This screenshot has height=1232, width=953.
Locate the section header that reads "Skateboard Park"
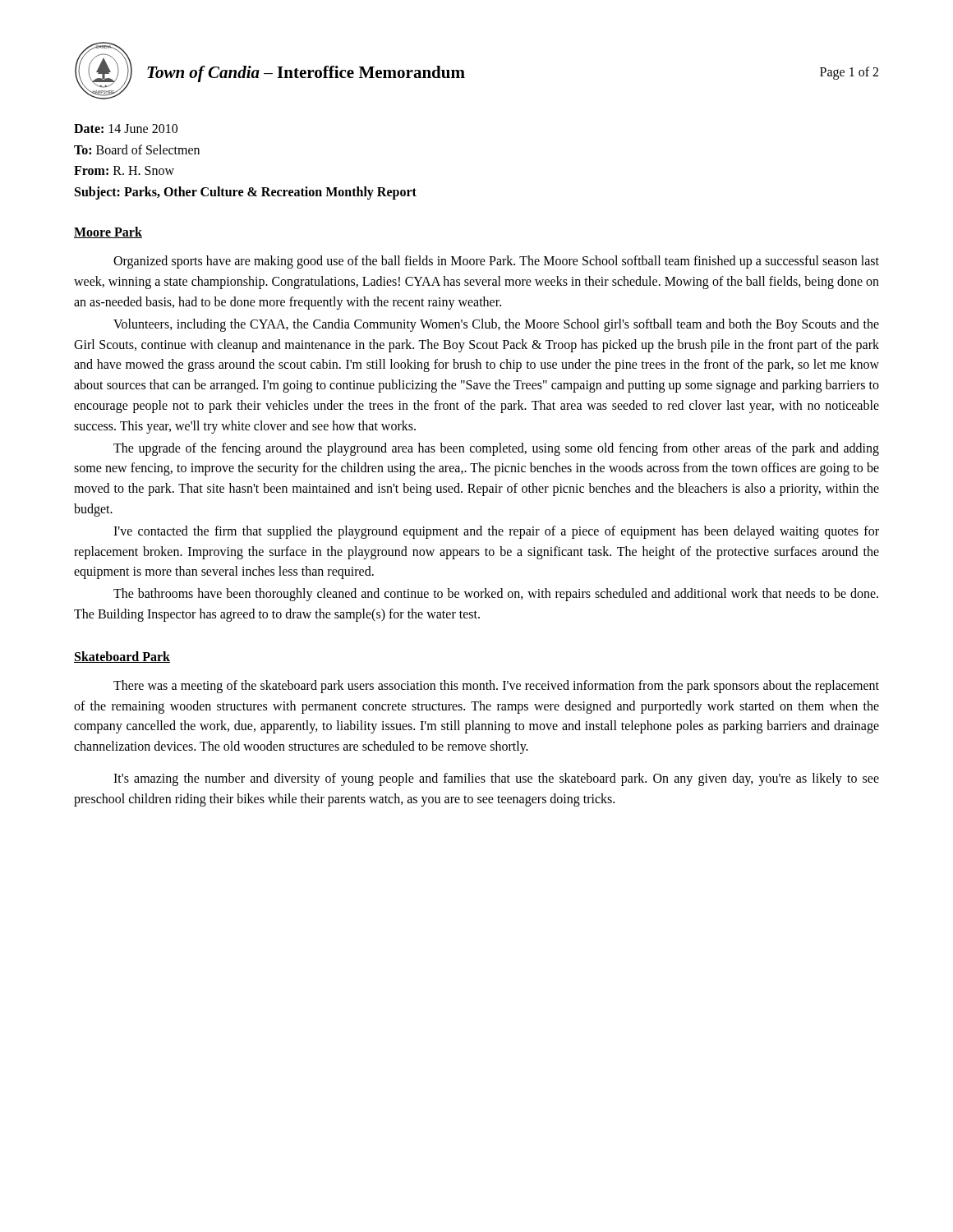122,656
